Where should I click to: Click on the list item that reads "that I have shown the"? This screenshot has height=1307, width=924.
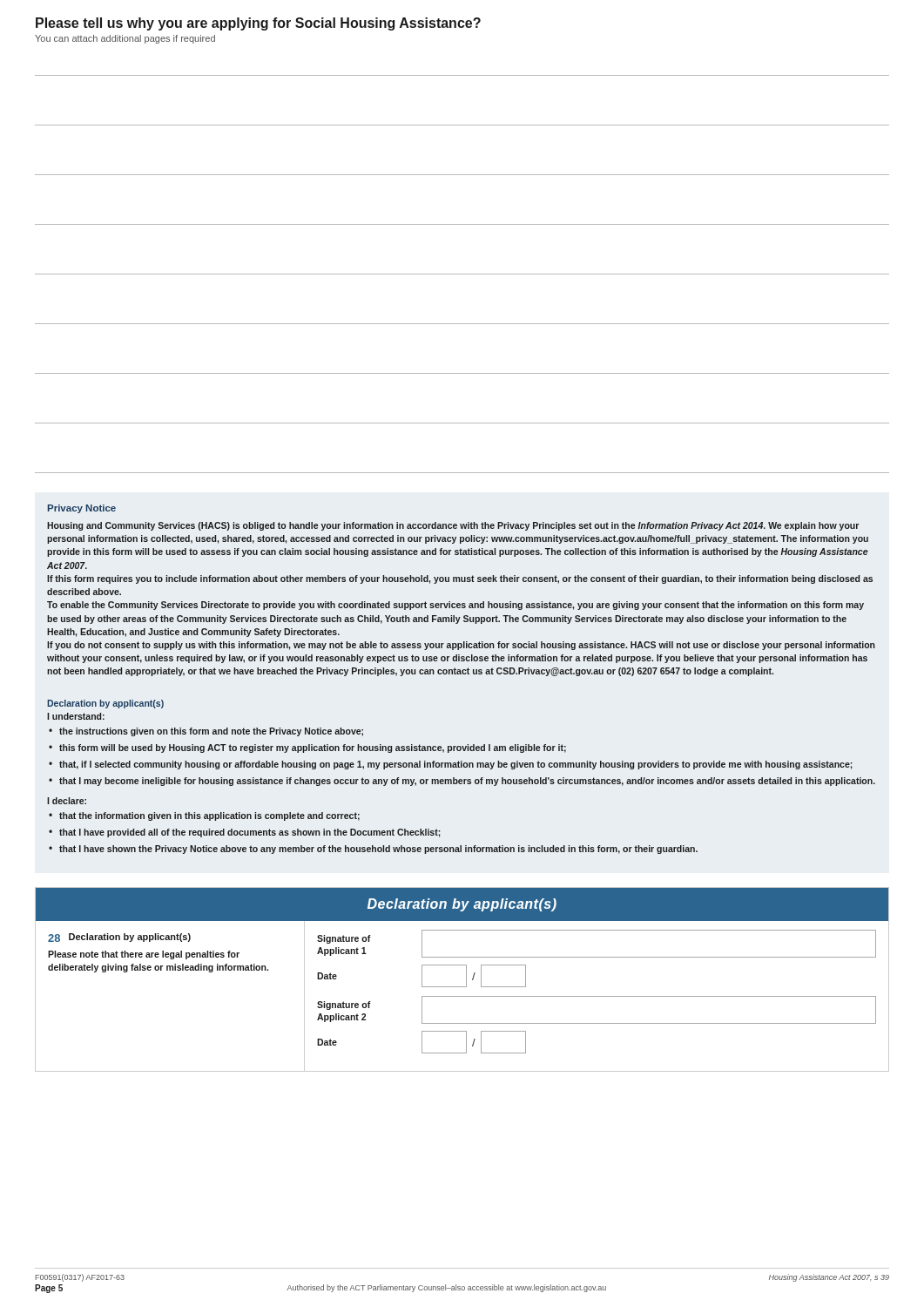coord(379,849)
